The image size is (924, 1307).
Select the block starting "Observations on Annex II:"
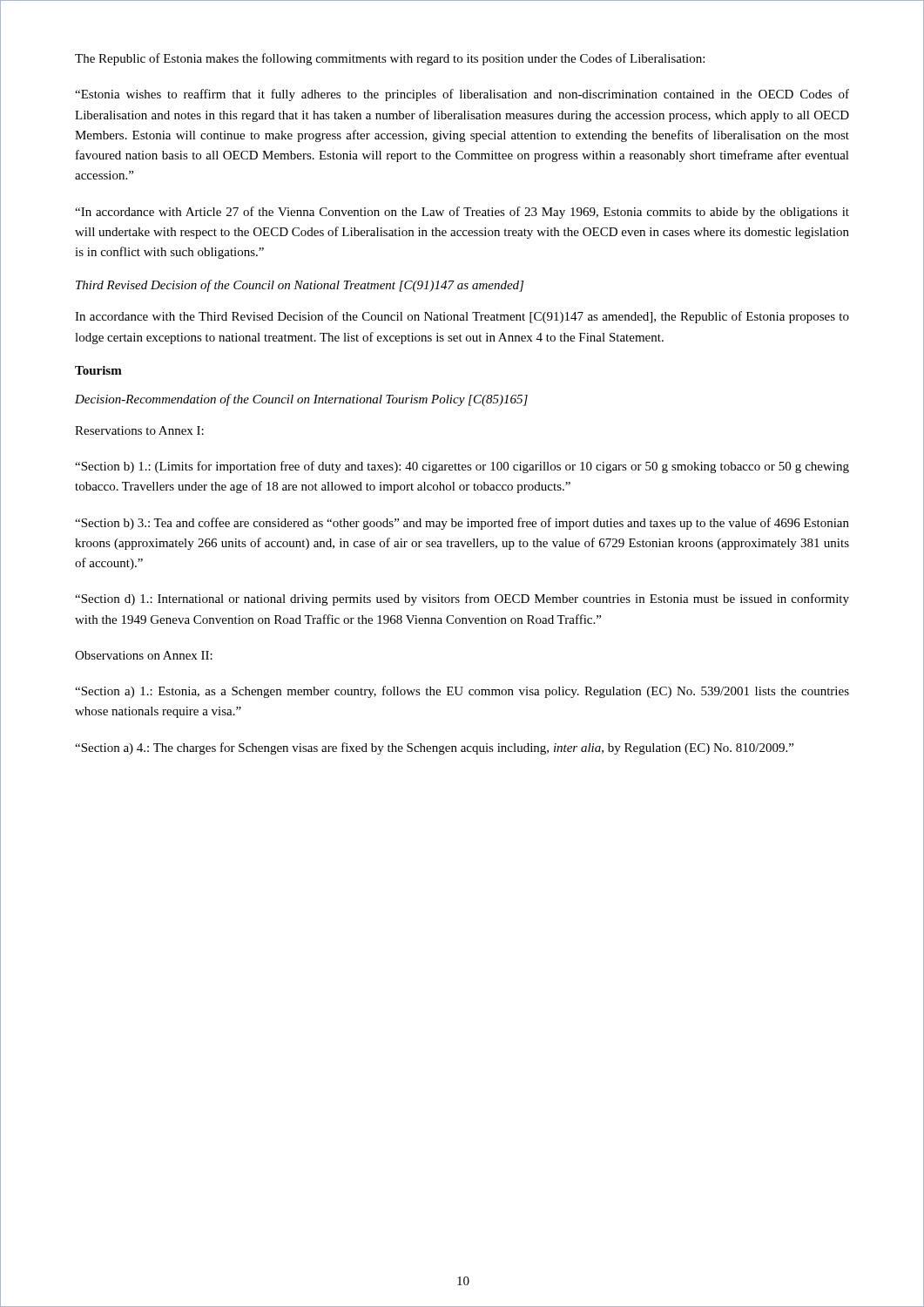click(144, 655)
